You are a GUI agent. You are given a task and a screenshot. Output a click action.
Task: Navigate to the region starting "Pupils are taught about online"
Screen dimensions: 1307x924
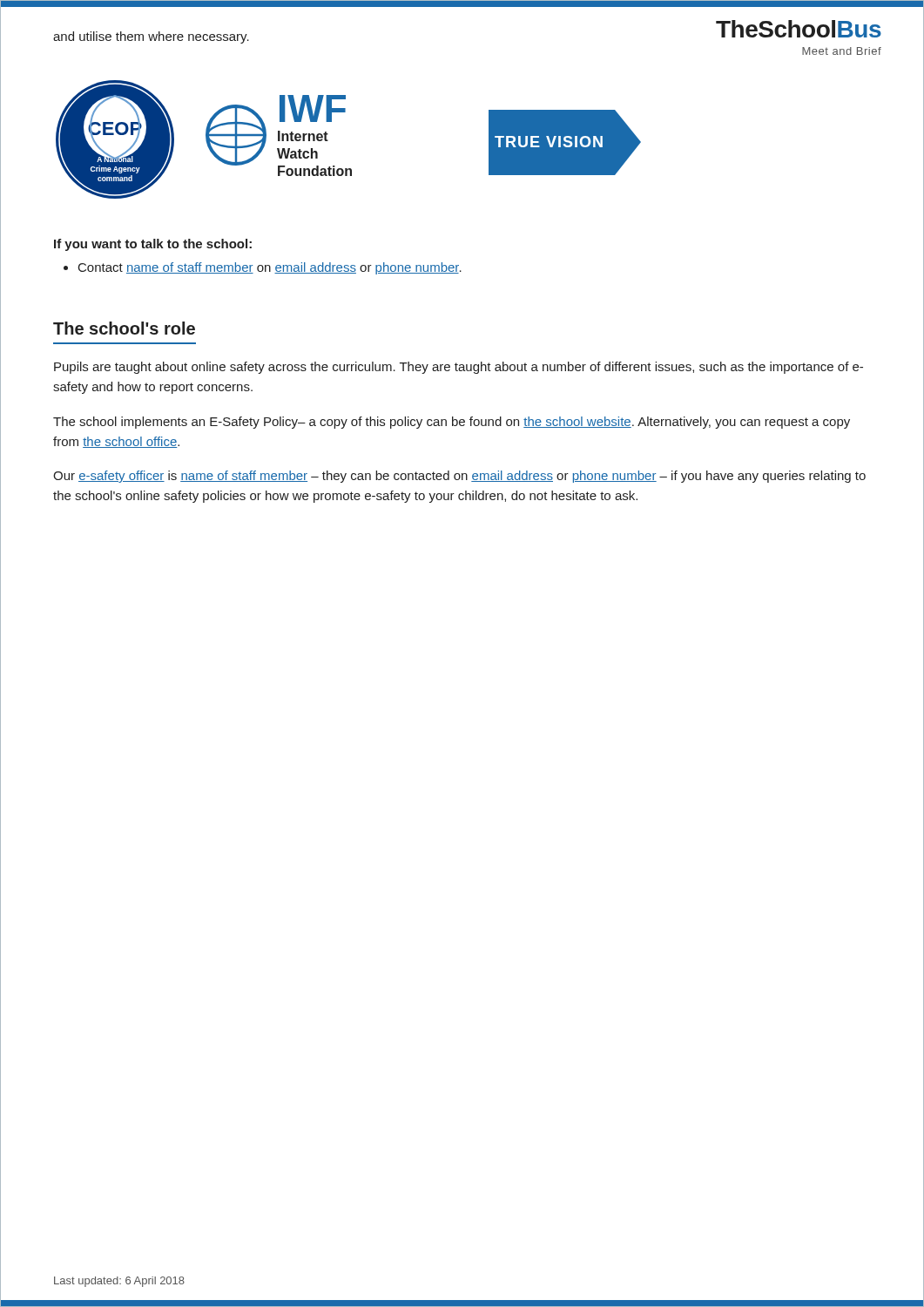pos(458,377)
